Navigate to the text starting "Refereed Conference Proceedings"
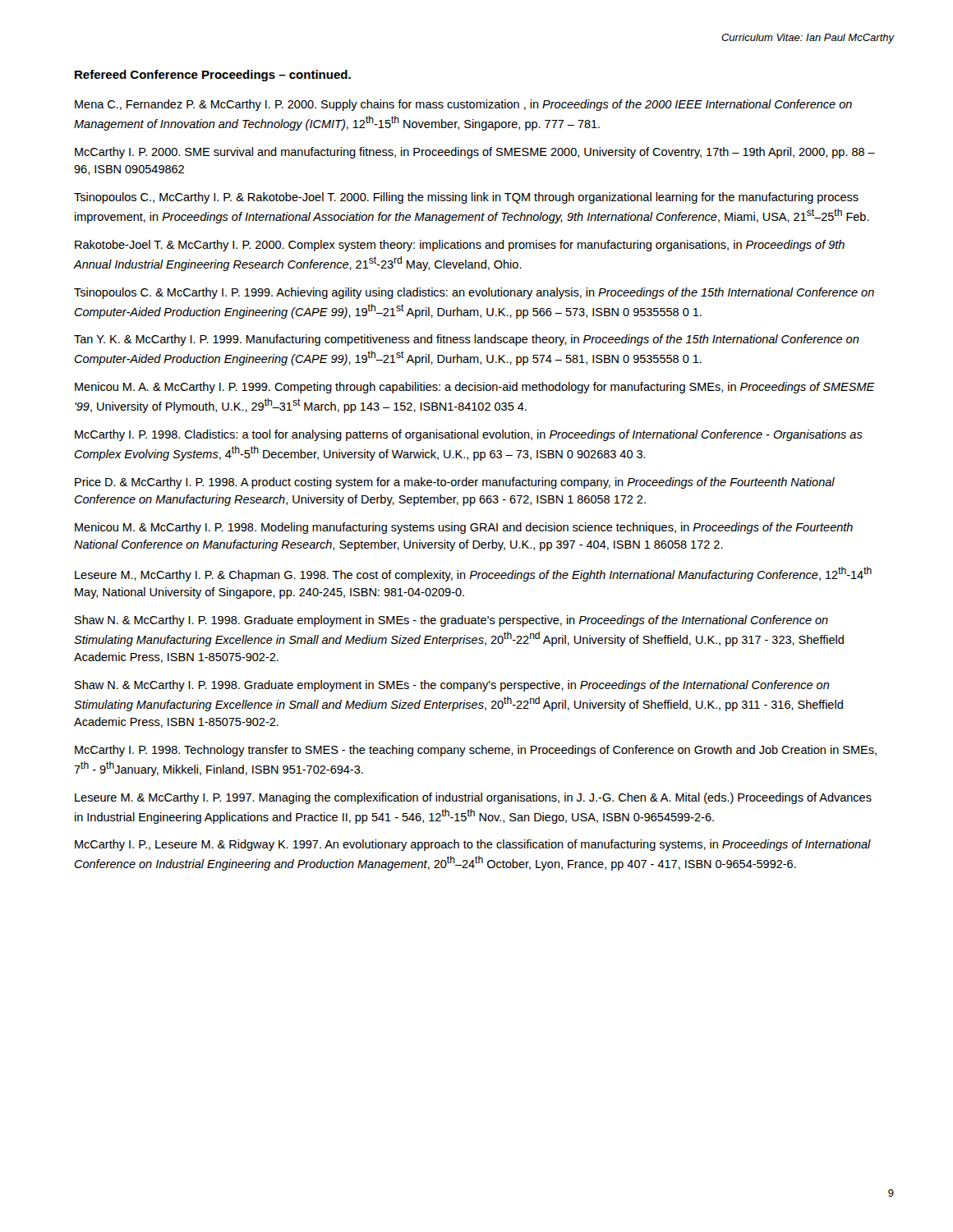953x1232 pixels. [x=213, y=74]
